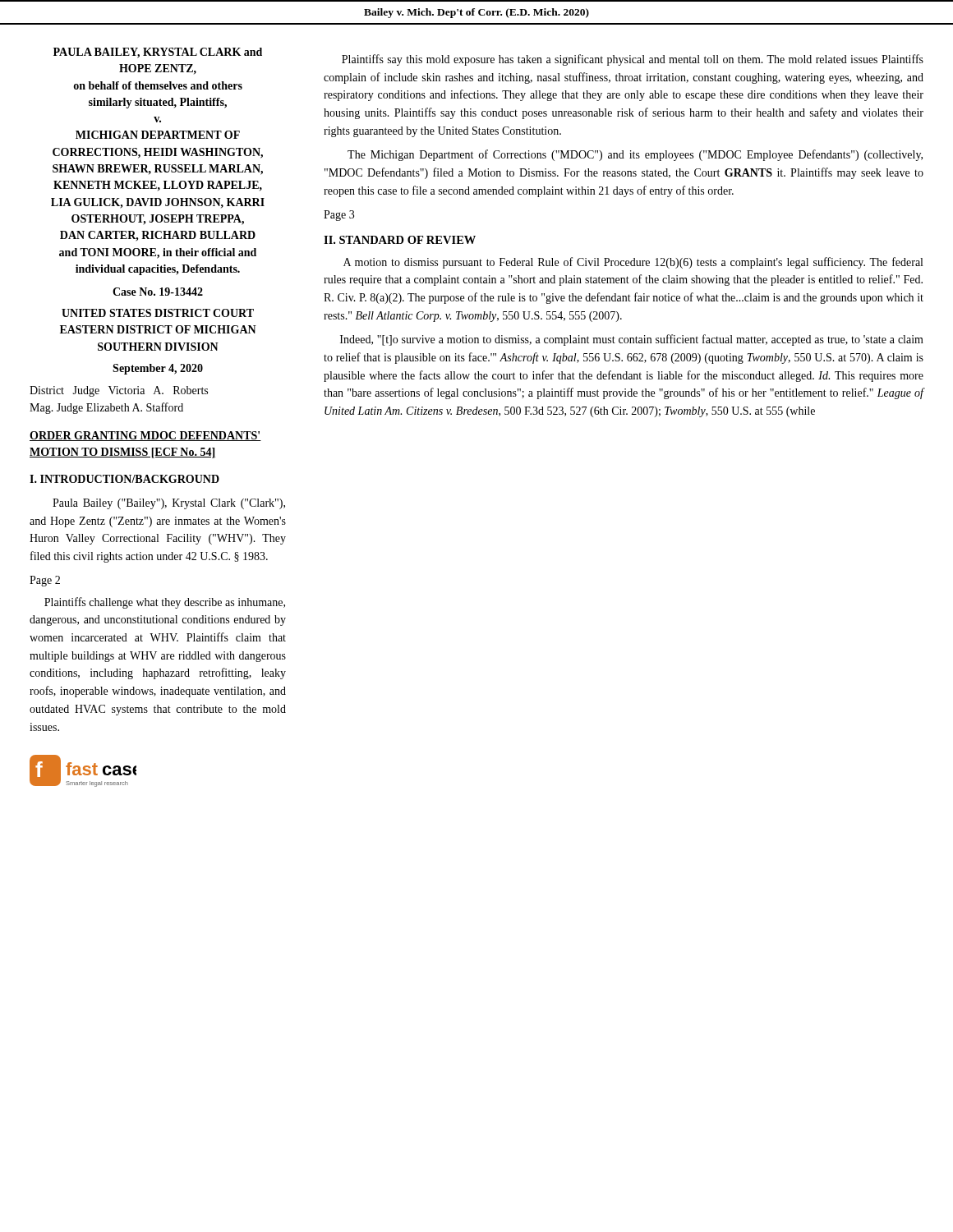The height and width of the screenshot is (1232, 953).
Task: Point to the block beginning "Indeed, "[t]o survive a motion to"
Action: tap(624, 375)
